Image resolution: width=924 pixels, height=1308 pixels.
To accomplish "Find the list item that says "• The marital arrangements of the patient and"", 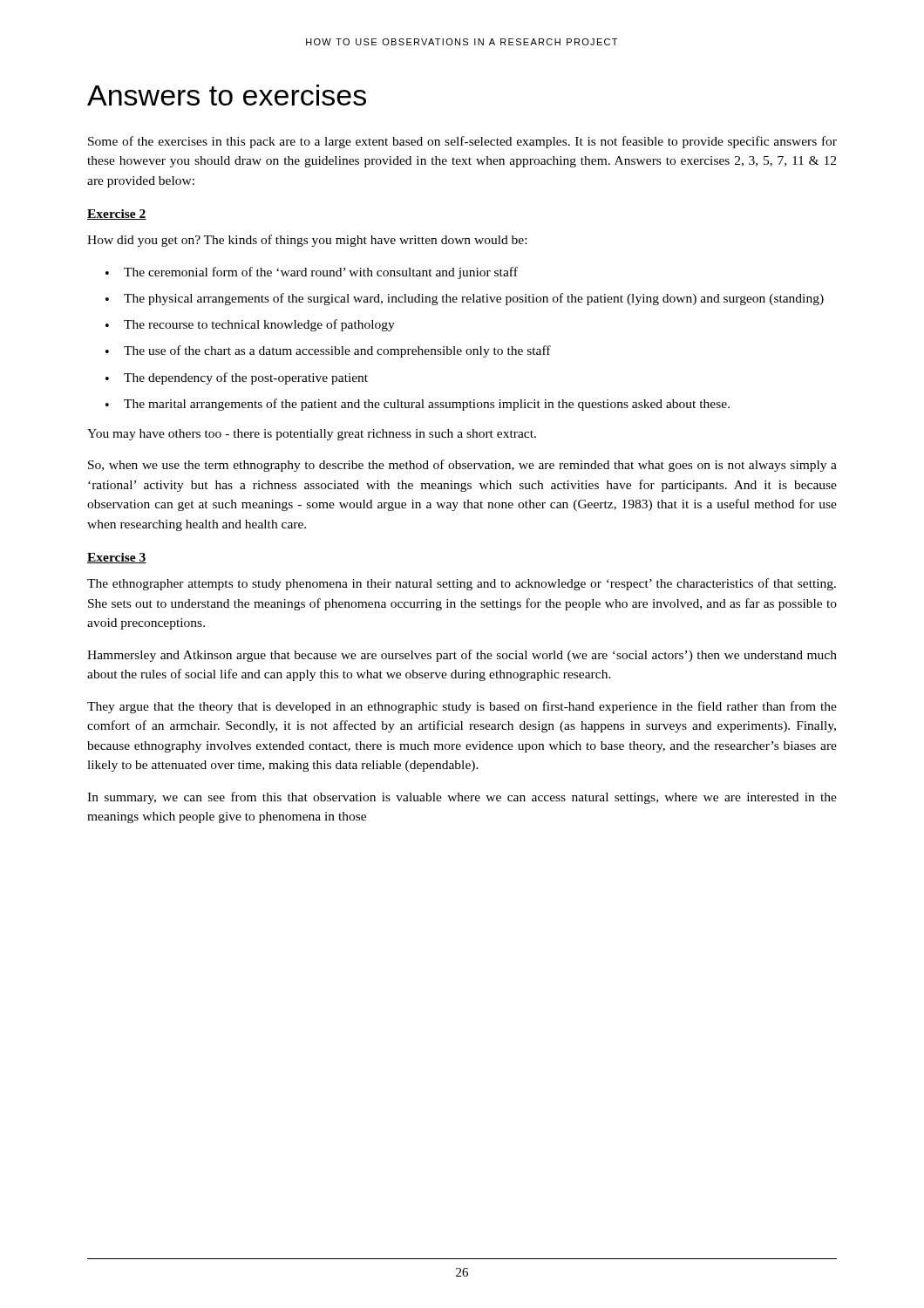I will click(x=471, y=404).
